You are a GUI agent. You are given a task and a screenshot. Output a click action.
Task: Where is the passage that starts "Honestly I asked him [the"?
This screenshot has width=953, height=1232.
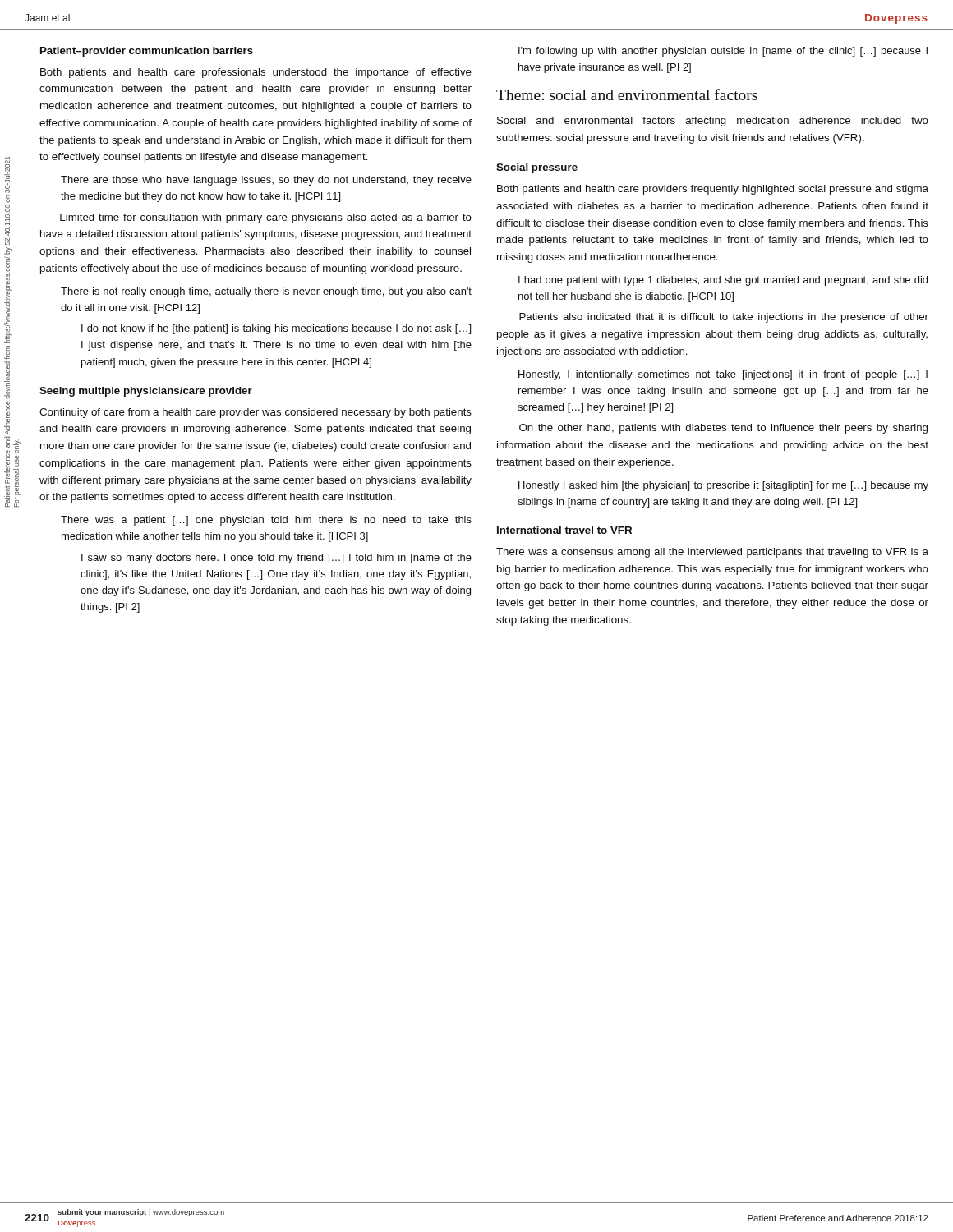pos(723,493)
